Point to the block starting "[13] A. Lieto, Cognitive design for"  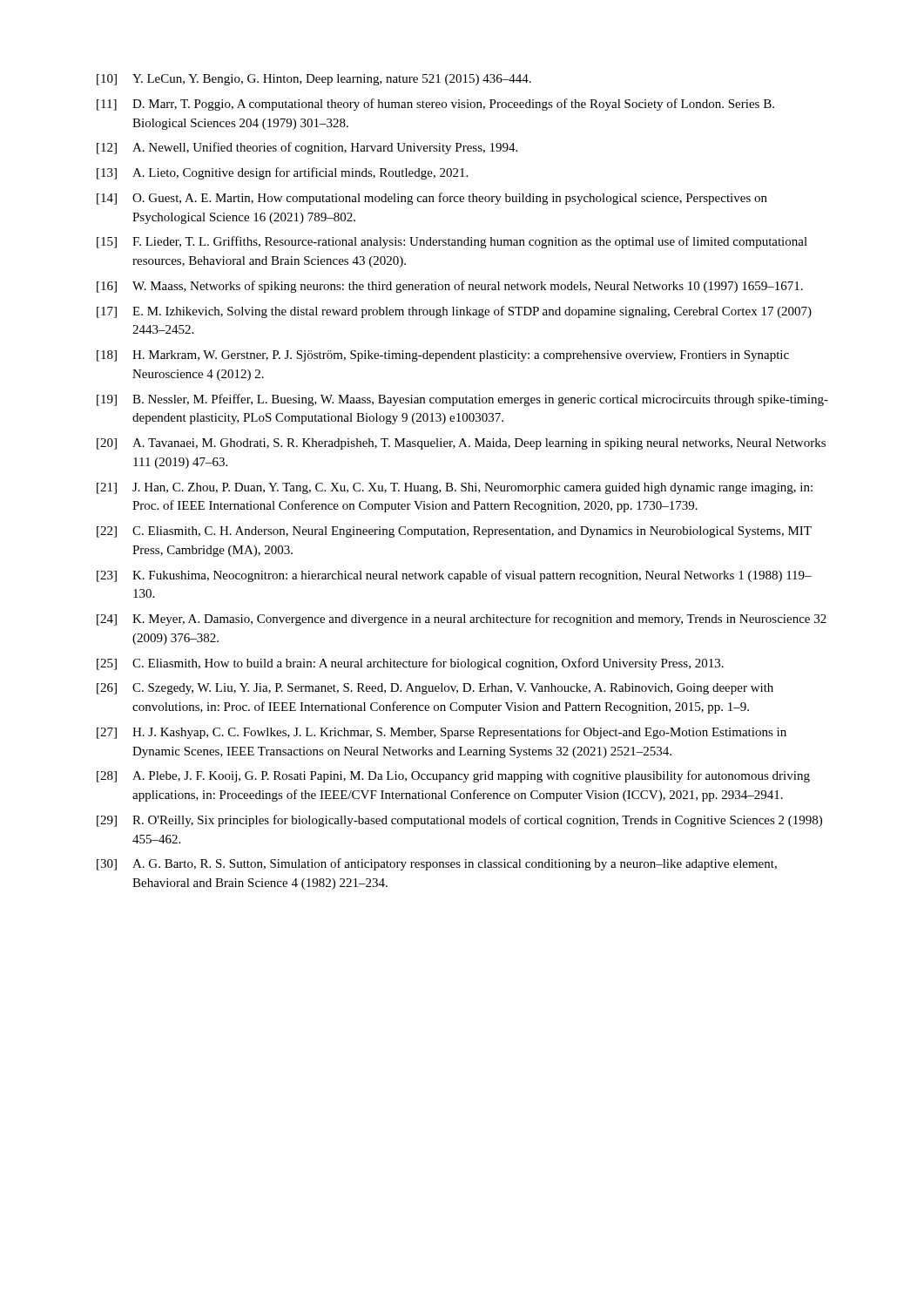tap(462, 173)
